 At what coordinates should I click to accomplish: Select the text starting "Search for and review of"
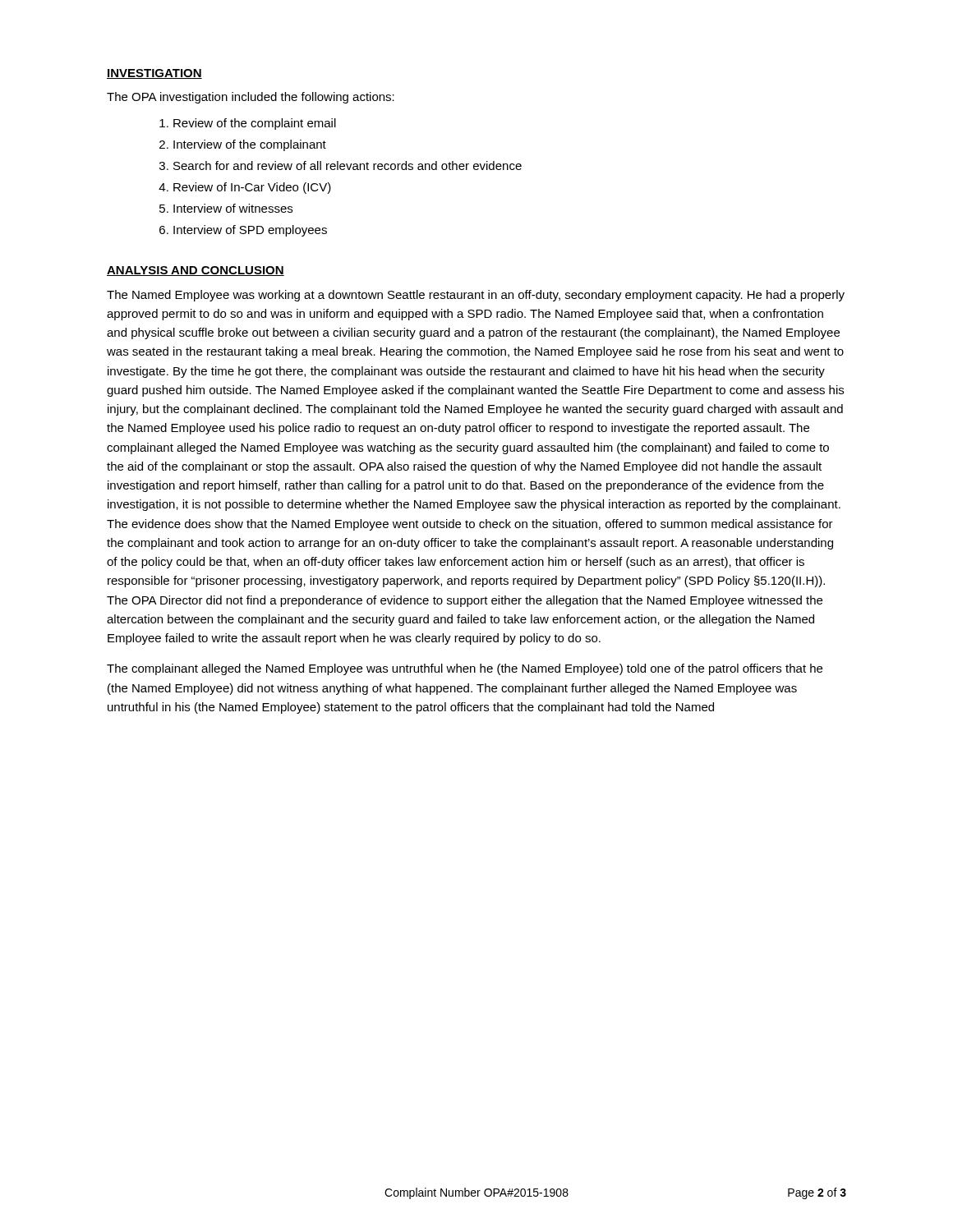[347, 165]
